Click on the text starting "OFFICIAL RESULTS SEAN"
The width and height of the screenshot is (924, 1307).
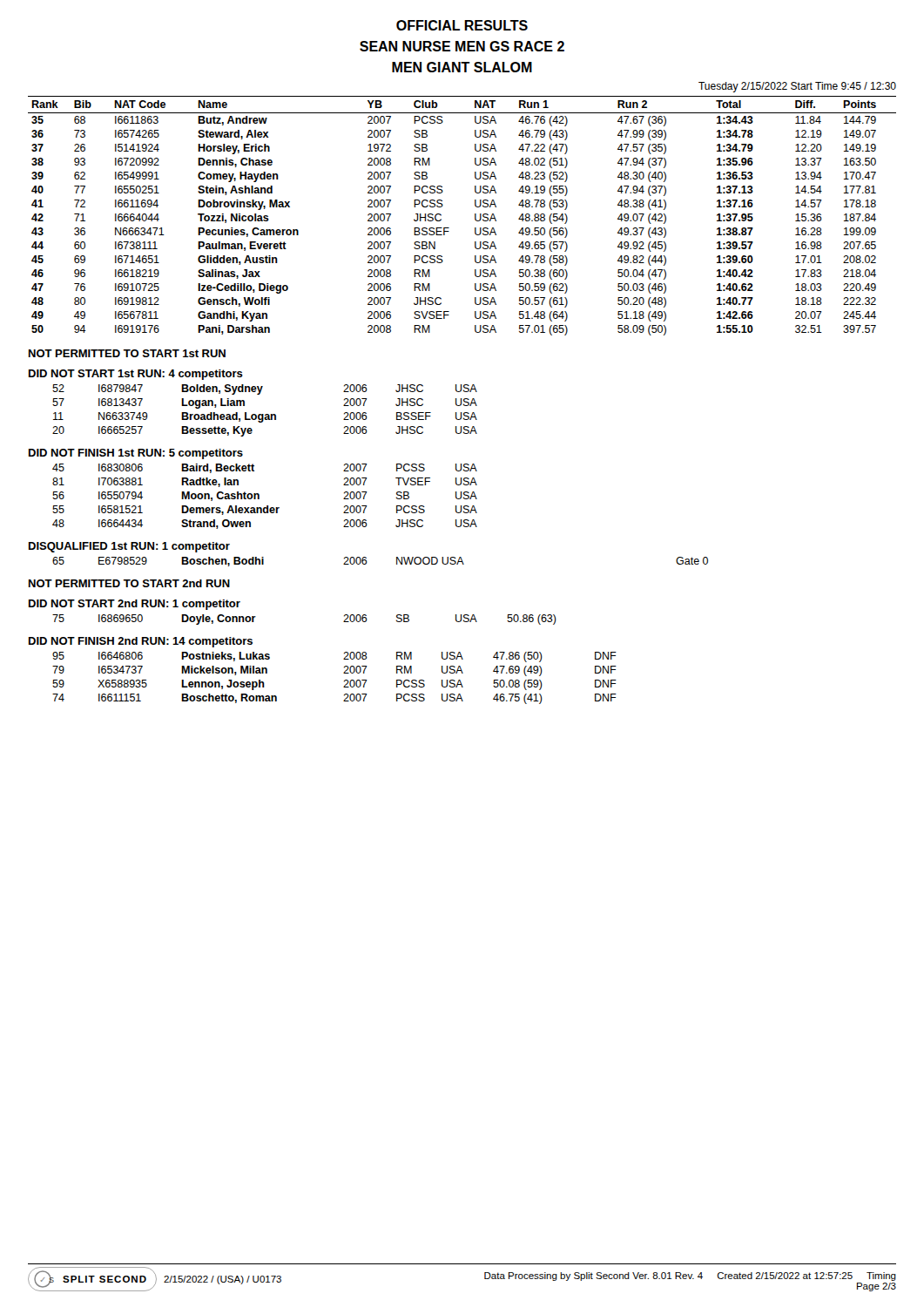(462, 47)
